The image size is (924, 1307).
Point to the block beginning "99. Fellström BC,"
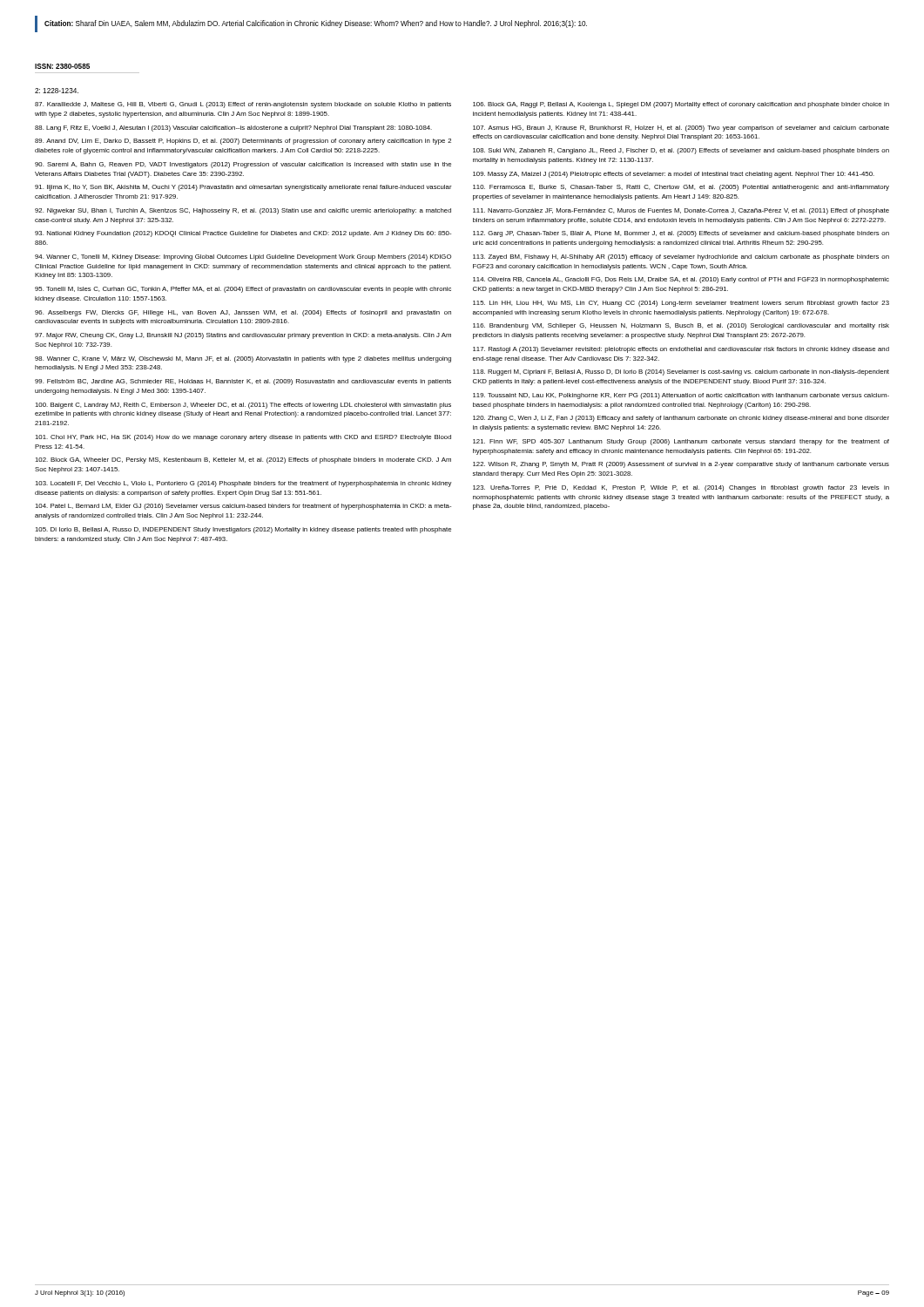pos(243,386)
